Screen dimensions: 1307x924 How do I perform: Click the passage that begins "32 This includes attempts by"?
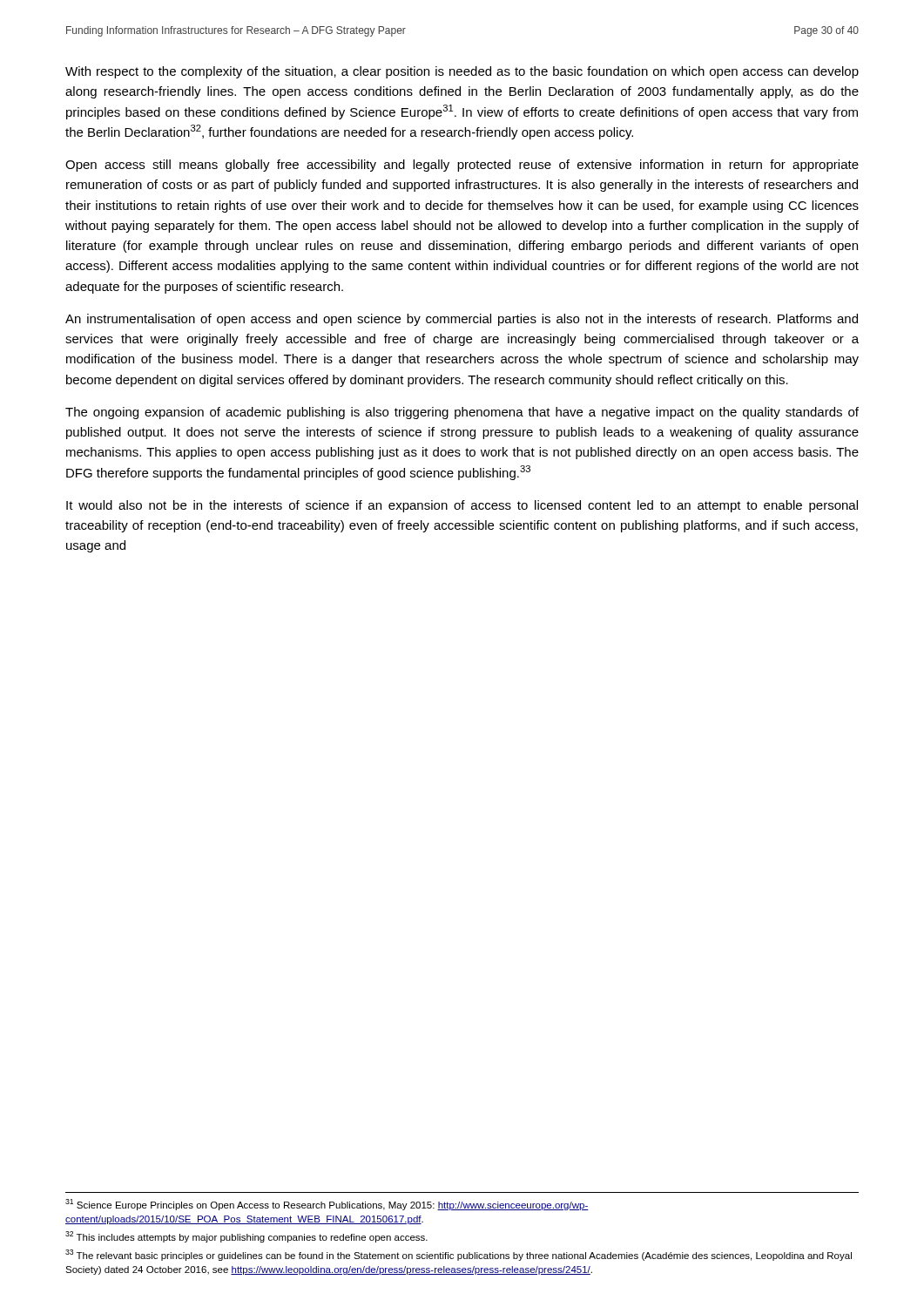(x=247, y=1236)
